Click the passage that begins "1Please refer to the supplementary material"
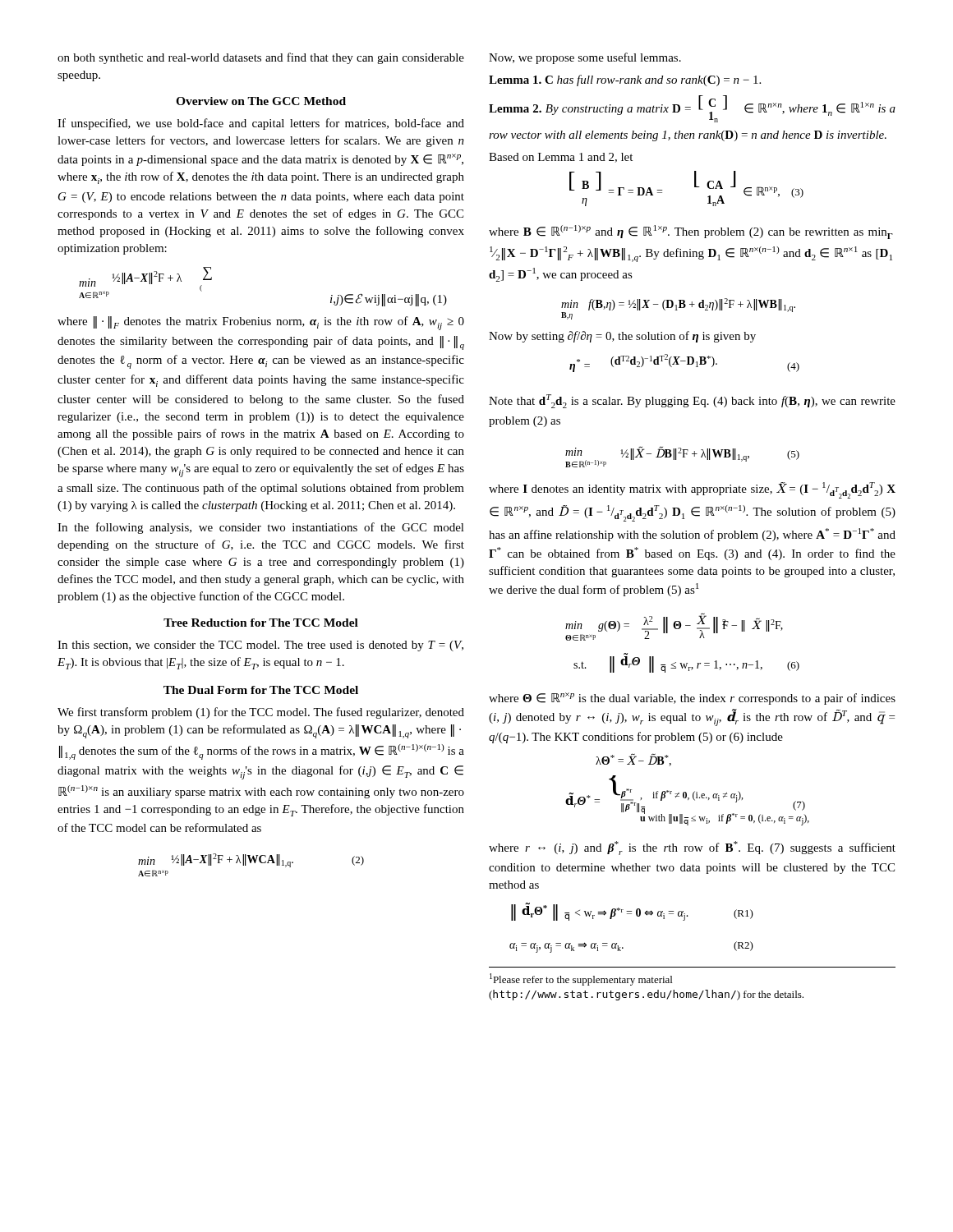The image size is (953, 1232). tap(647, 986)
